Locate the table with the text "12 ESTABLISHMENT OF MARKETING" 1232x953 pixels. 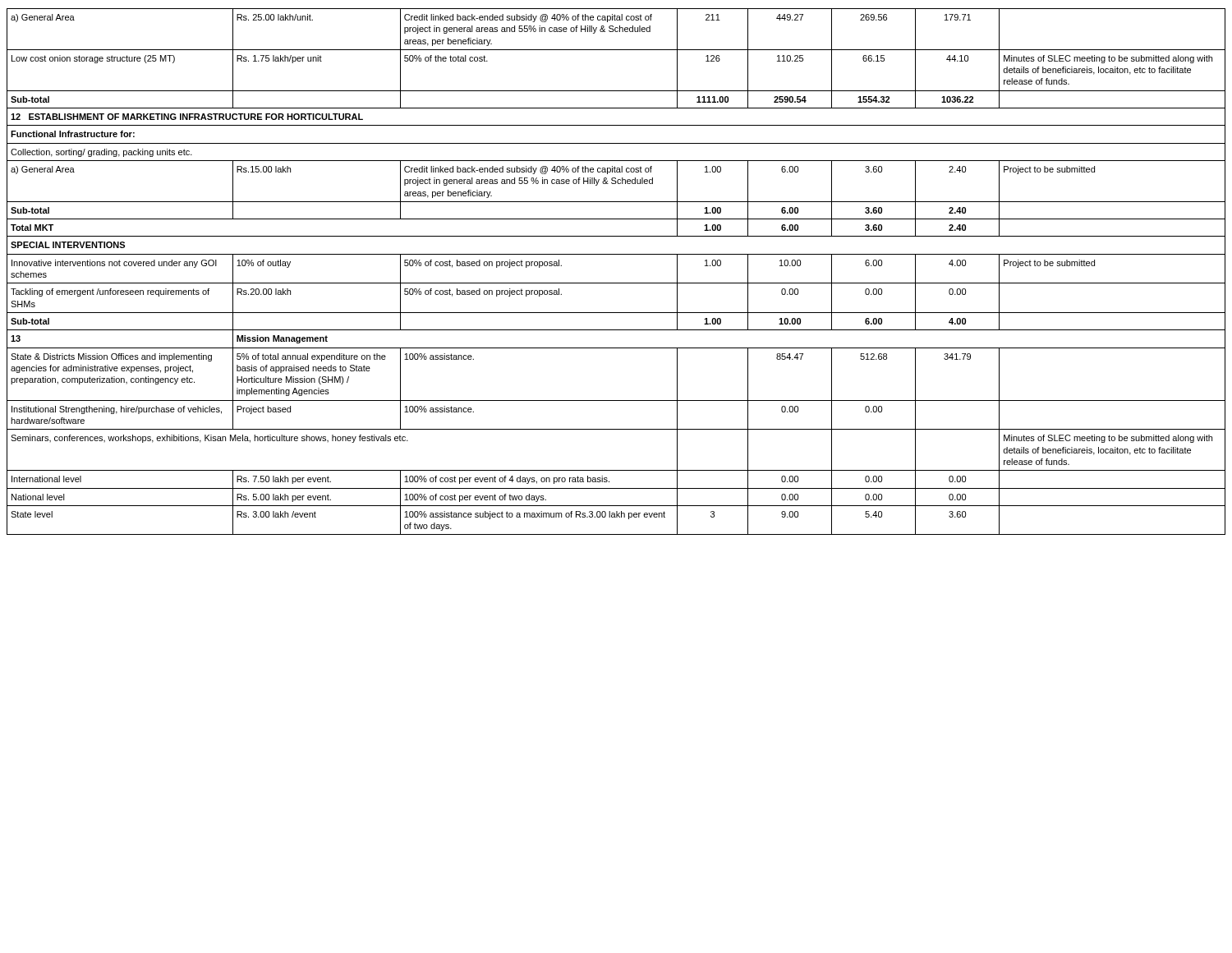(616, 272)
